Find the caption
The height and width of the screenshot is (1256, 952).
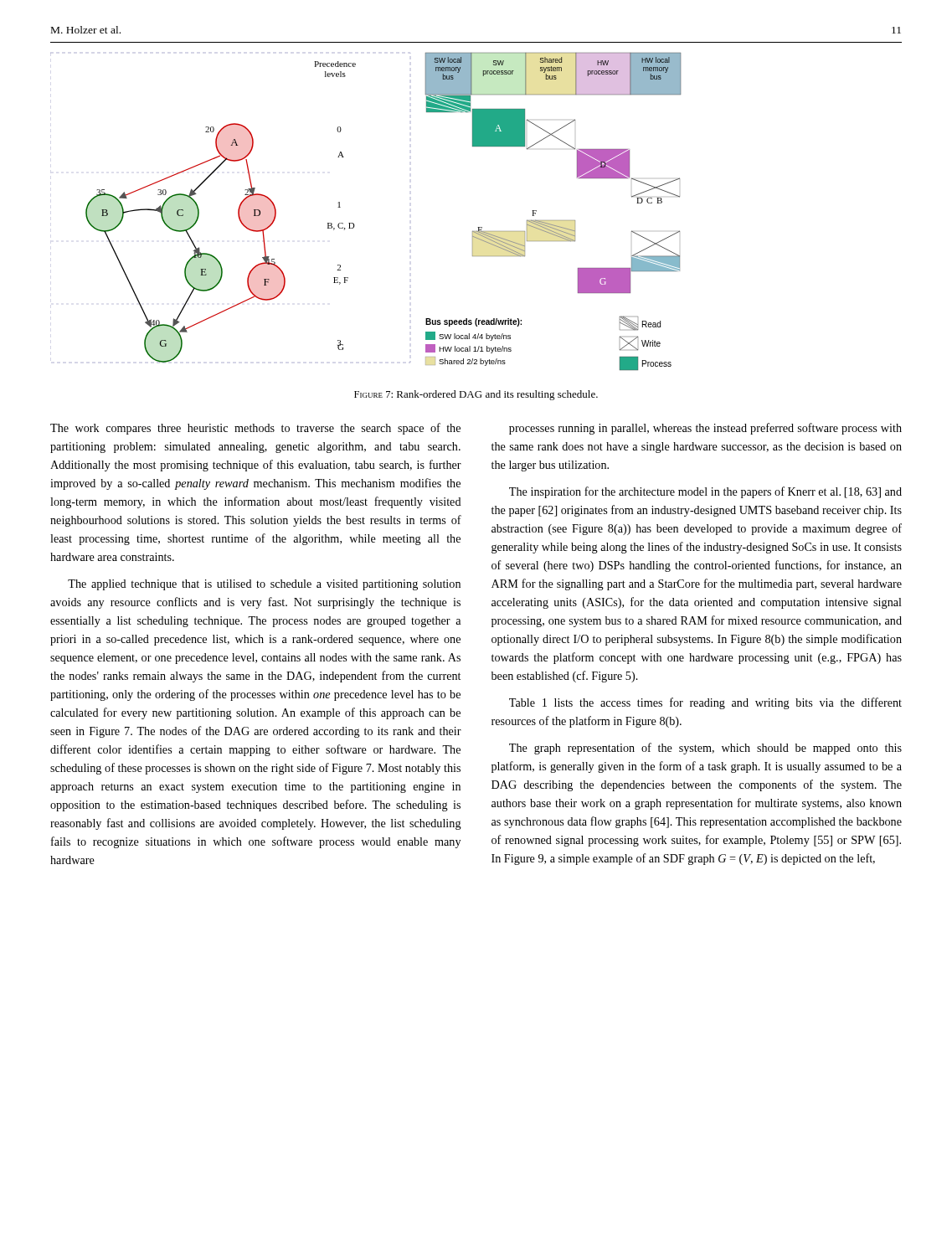pyautogui.click(x=476, y=394)
